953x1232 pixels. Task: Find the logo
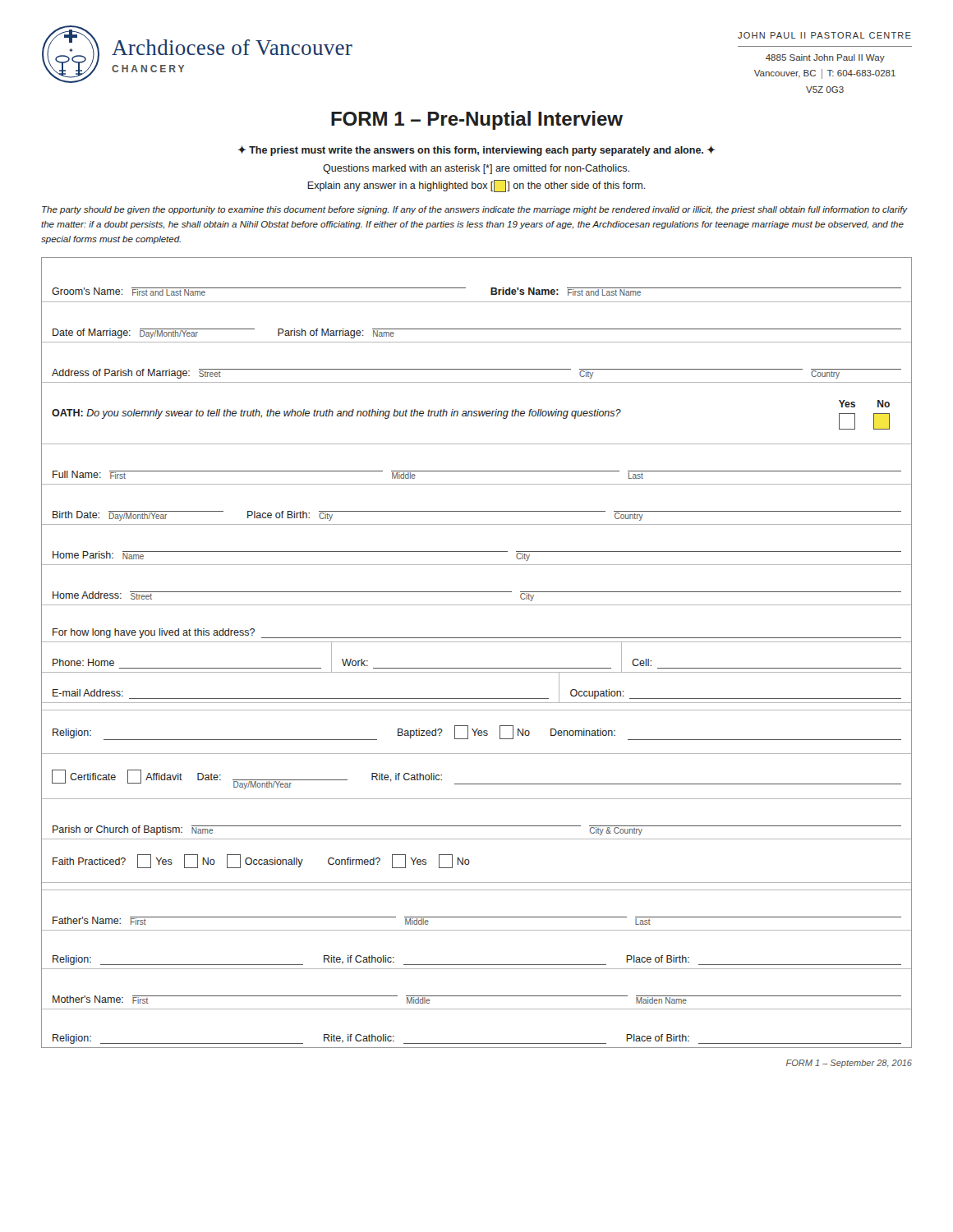coord(71,55)
